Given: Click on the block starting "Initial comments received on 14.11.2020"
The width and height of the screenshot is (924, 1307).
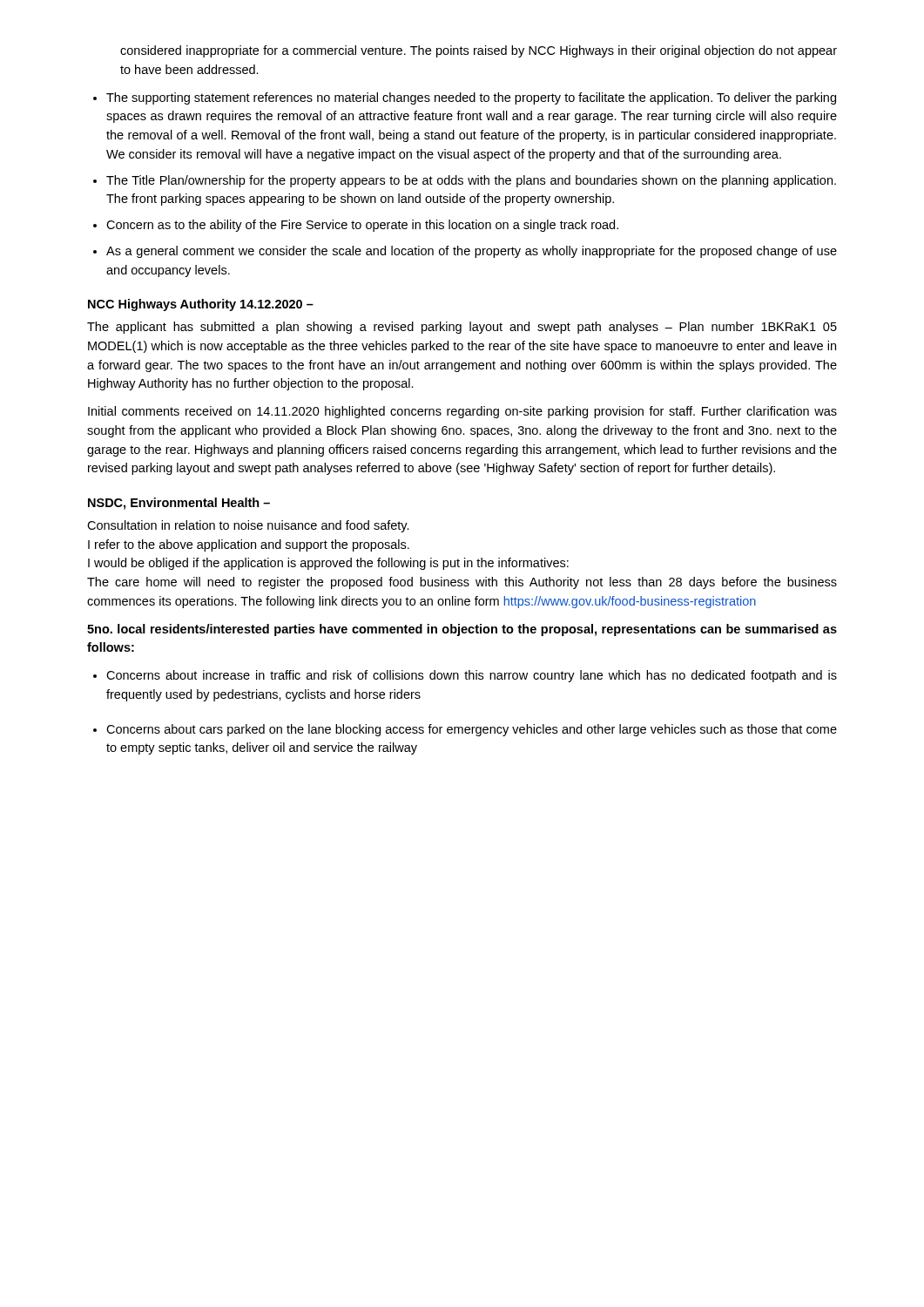Looking at the screenshot, I should [x=462, y=440].
